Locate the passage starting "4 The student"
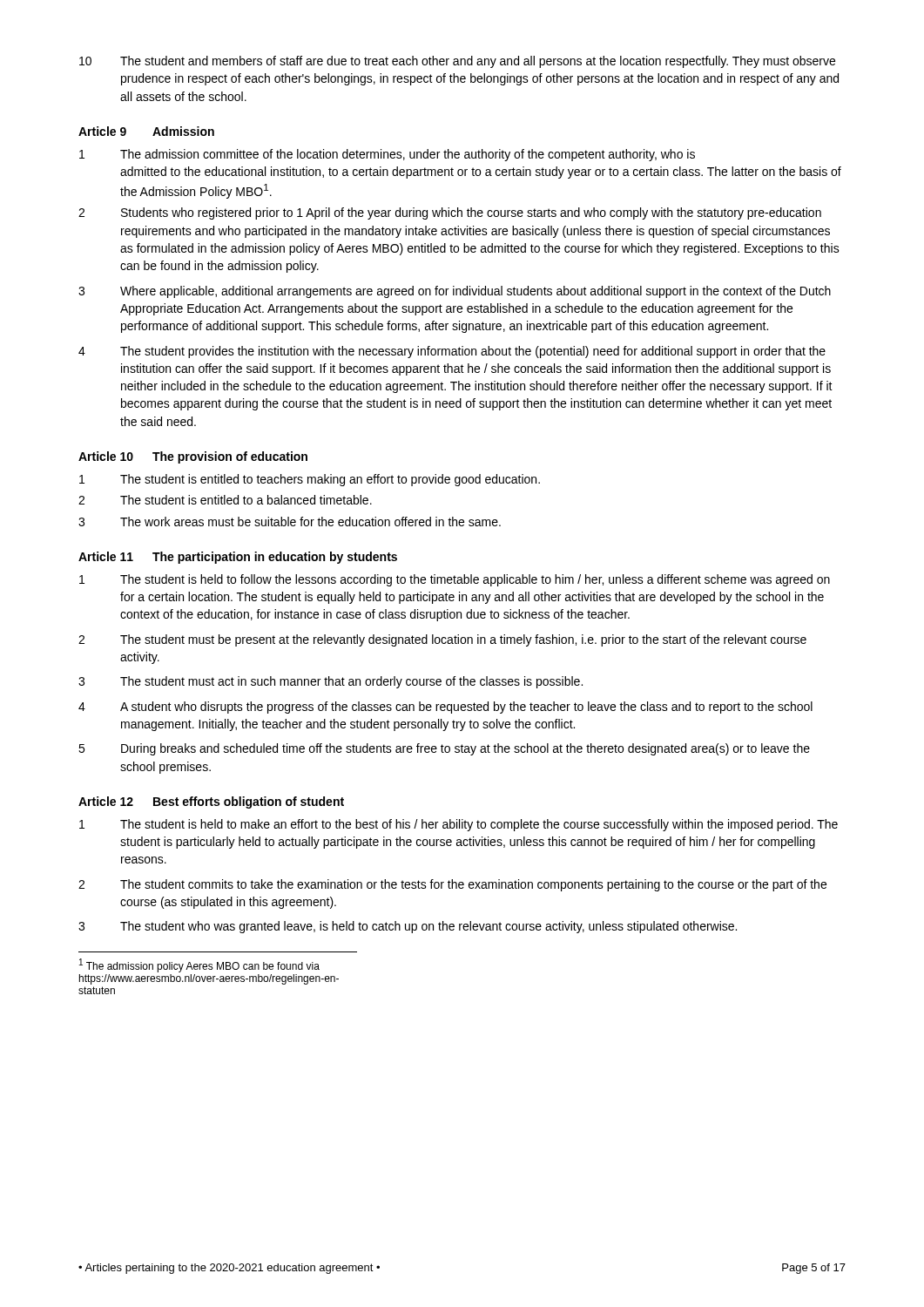The height and width of the screenshot is (1307, 924). point(462,386)
